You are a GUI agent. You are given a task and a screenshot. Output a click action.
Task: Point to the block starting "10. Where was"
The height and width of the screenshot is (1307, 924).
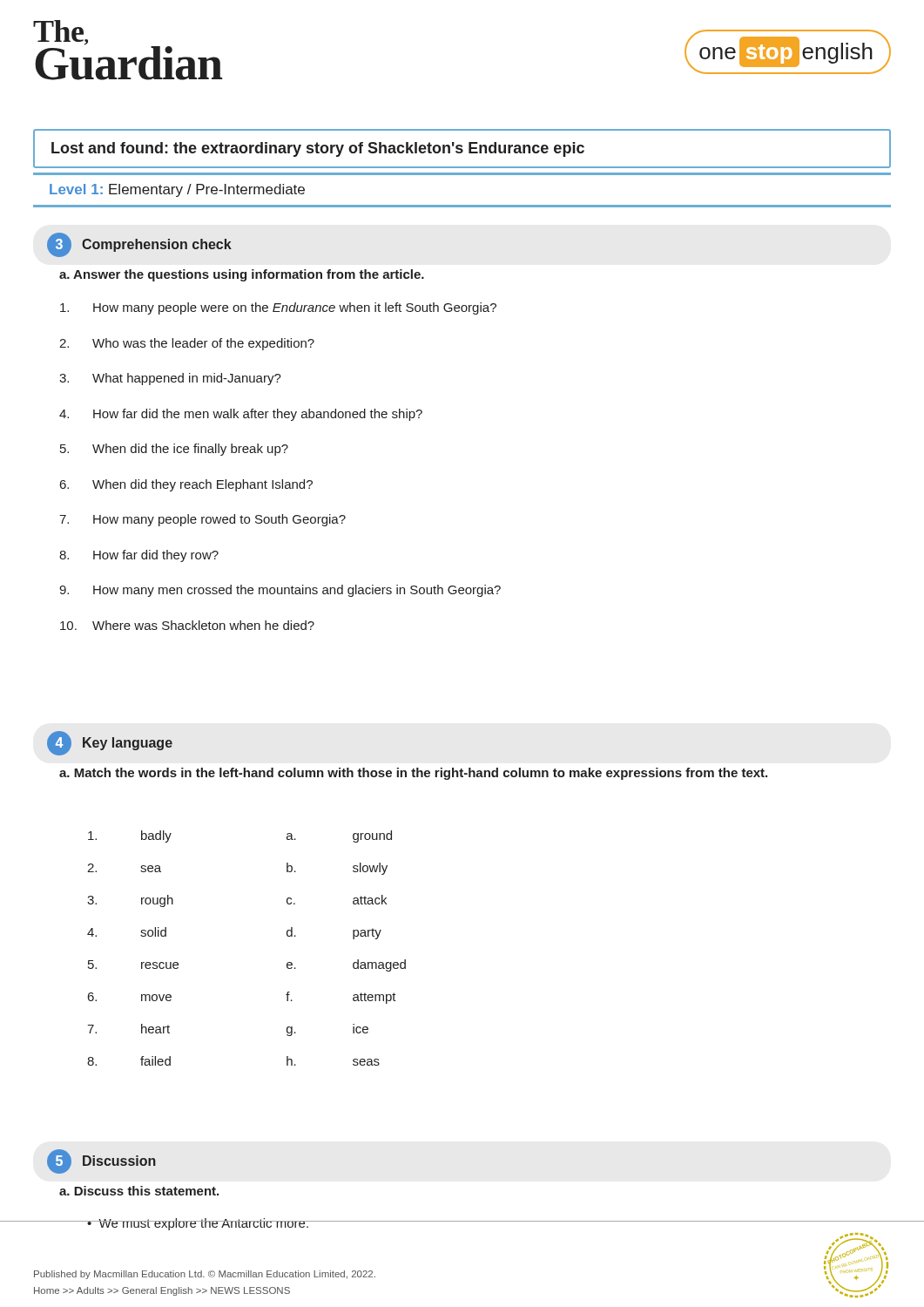tap(187, 625)
